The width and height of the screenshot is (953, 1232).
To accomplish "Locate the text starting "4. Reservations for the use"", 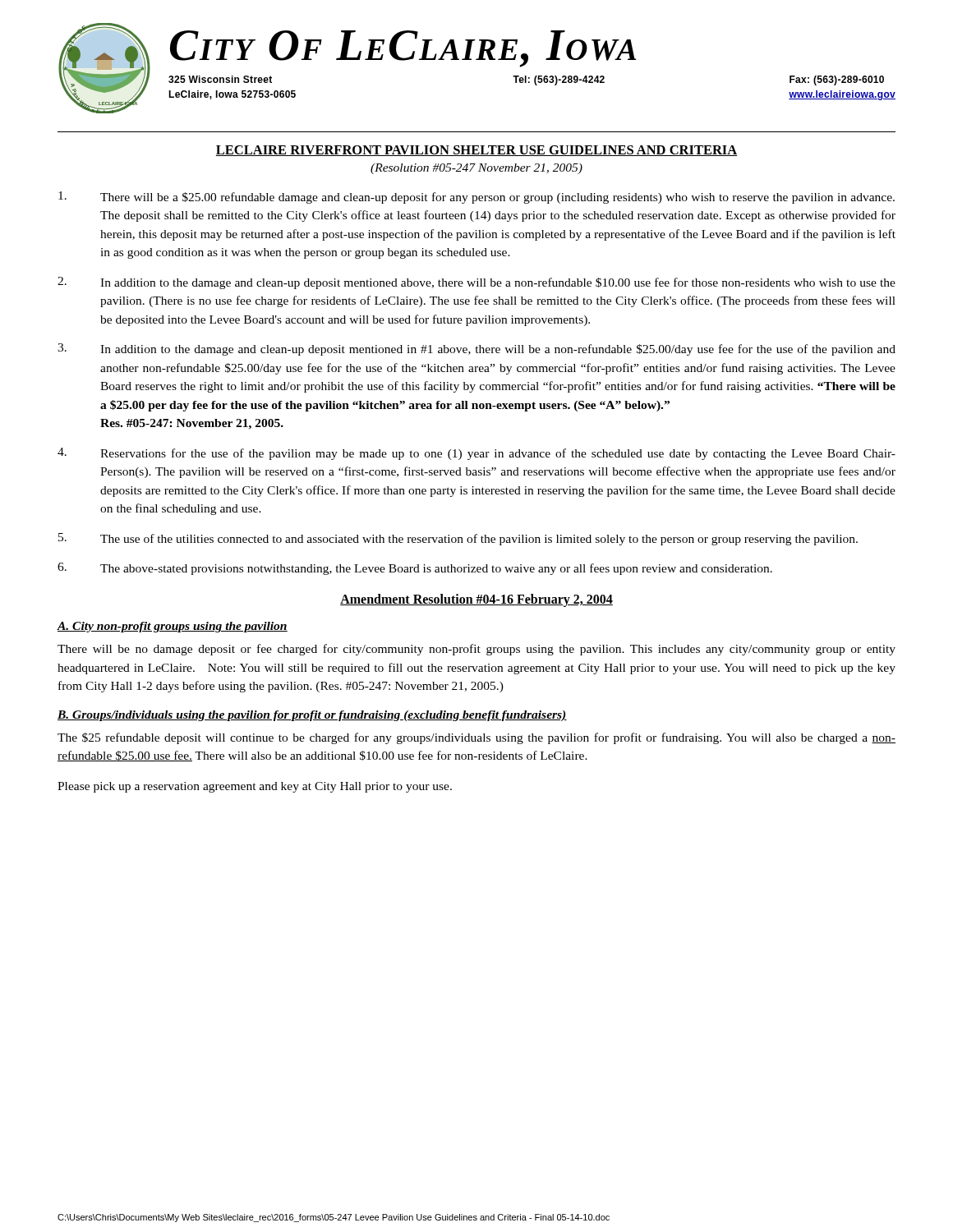I will [x=476, y=481].
